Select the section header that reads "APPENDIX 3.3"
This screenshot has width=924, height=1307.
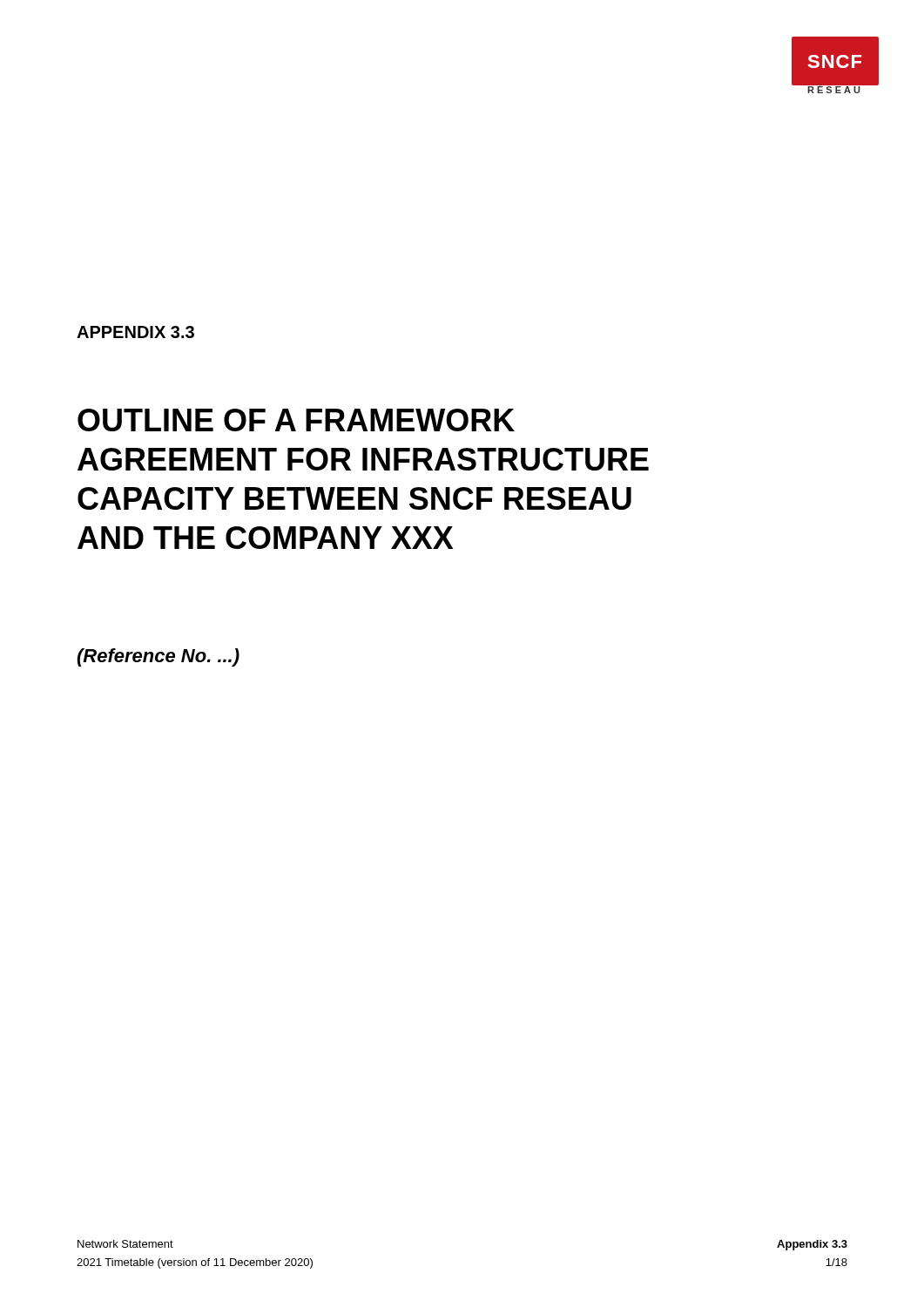click(x=136, y=332)
